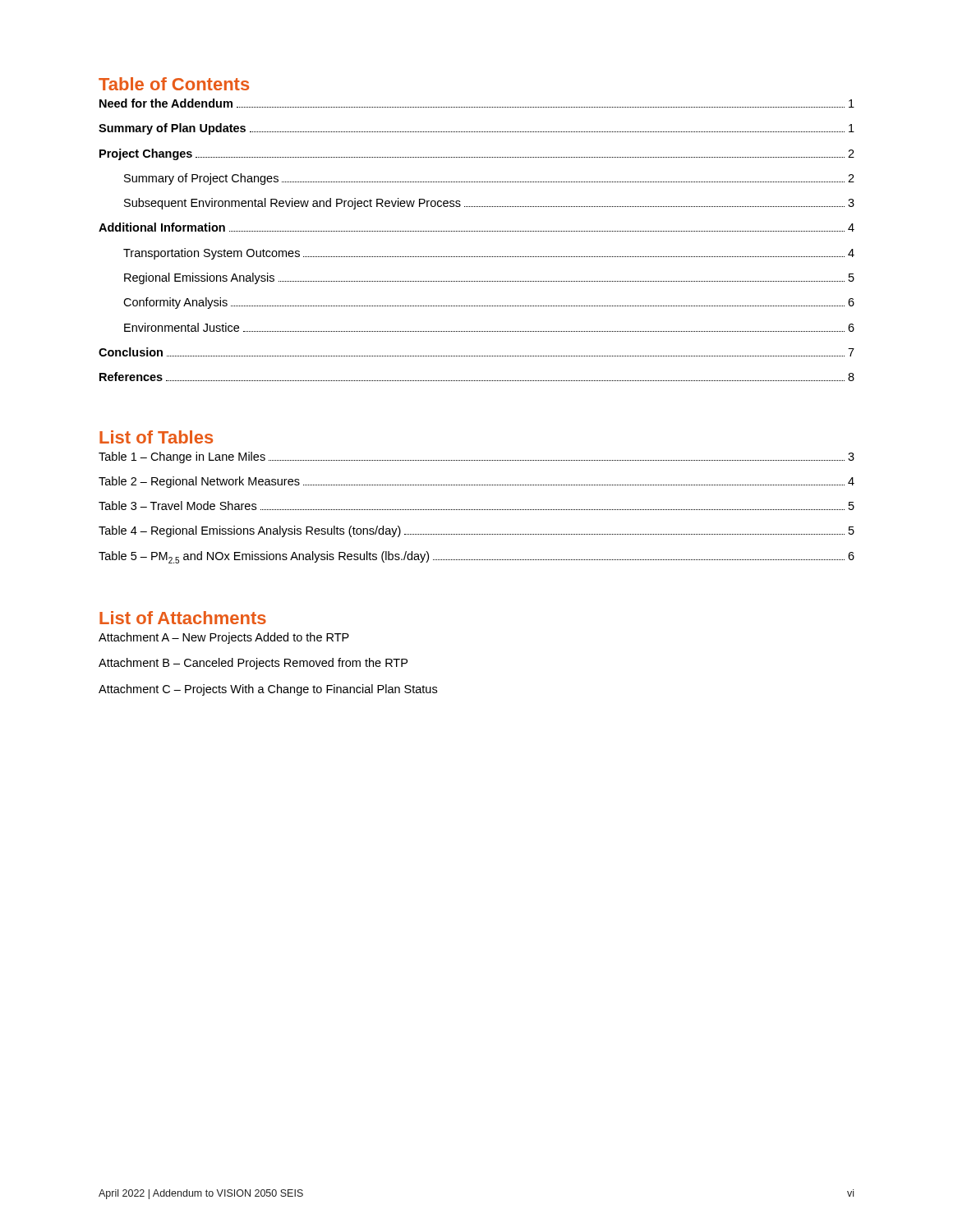Click on the element starting "List of Attachments"

point(183,618)
